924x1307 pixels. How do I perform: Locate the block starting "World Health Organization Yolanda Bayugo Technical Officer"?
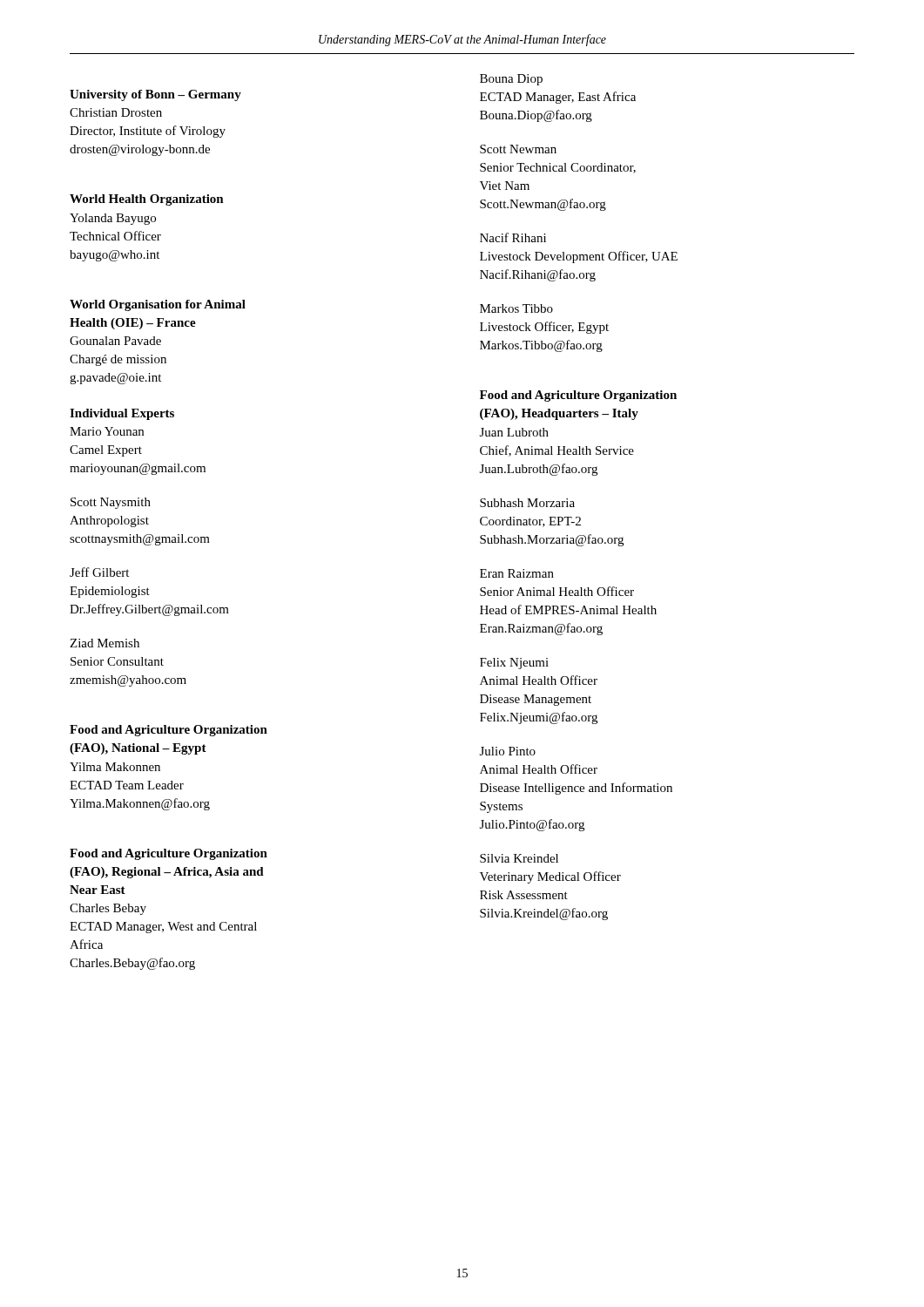147,200
